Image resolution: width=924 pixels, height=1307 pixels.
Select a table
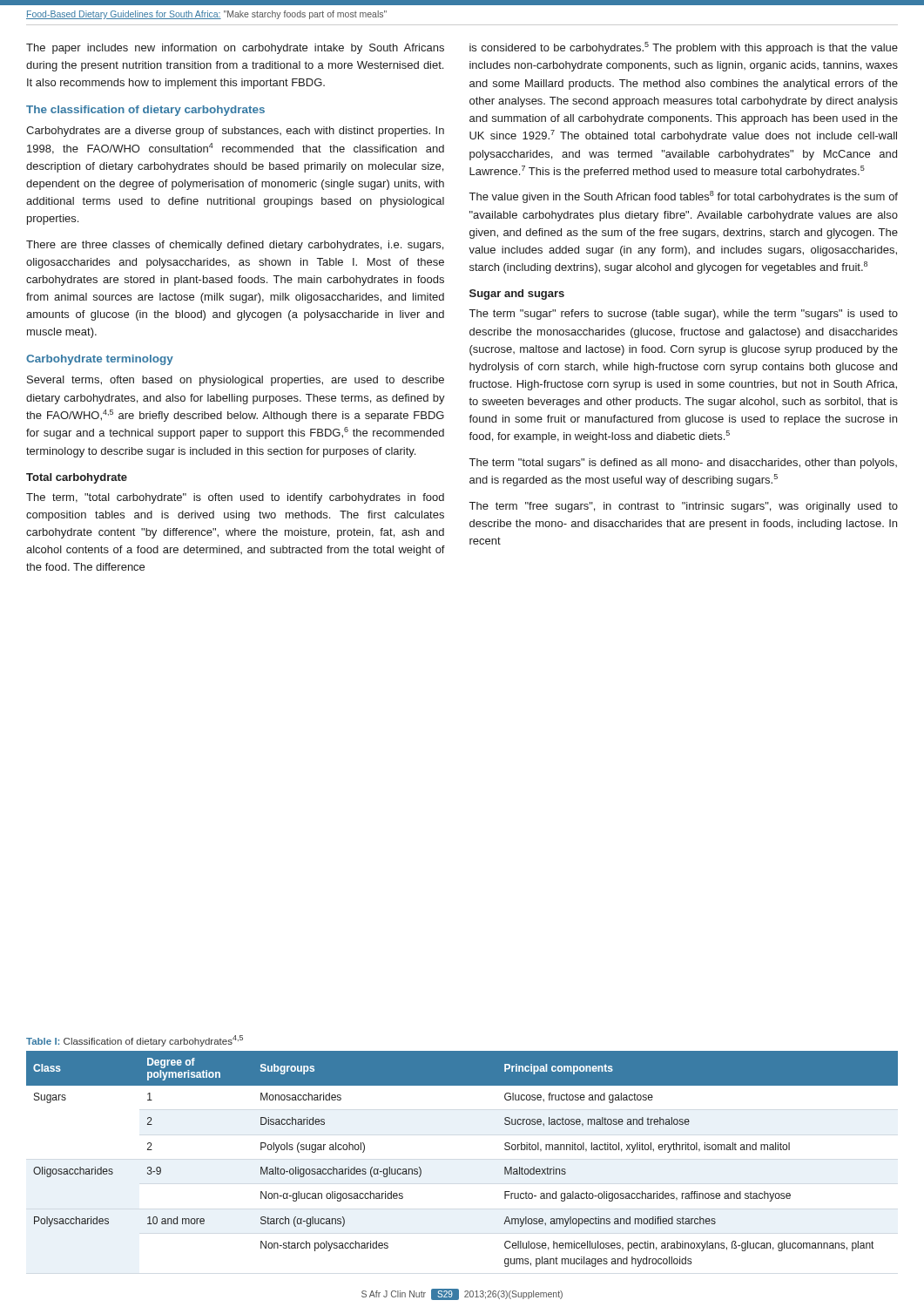click(462, 1162)
